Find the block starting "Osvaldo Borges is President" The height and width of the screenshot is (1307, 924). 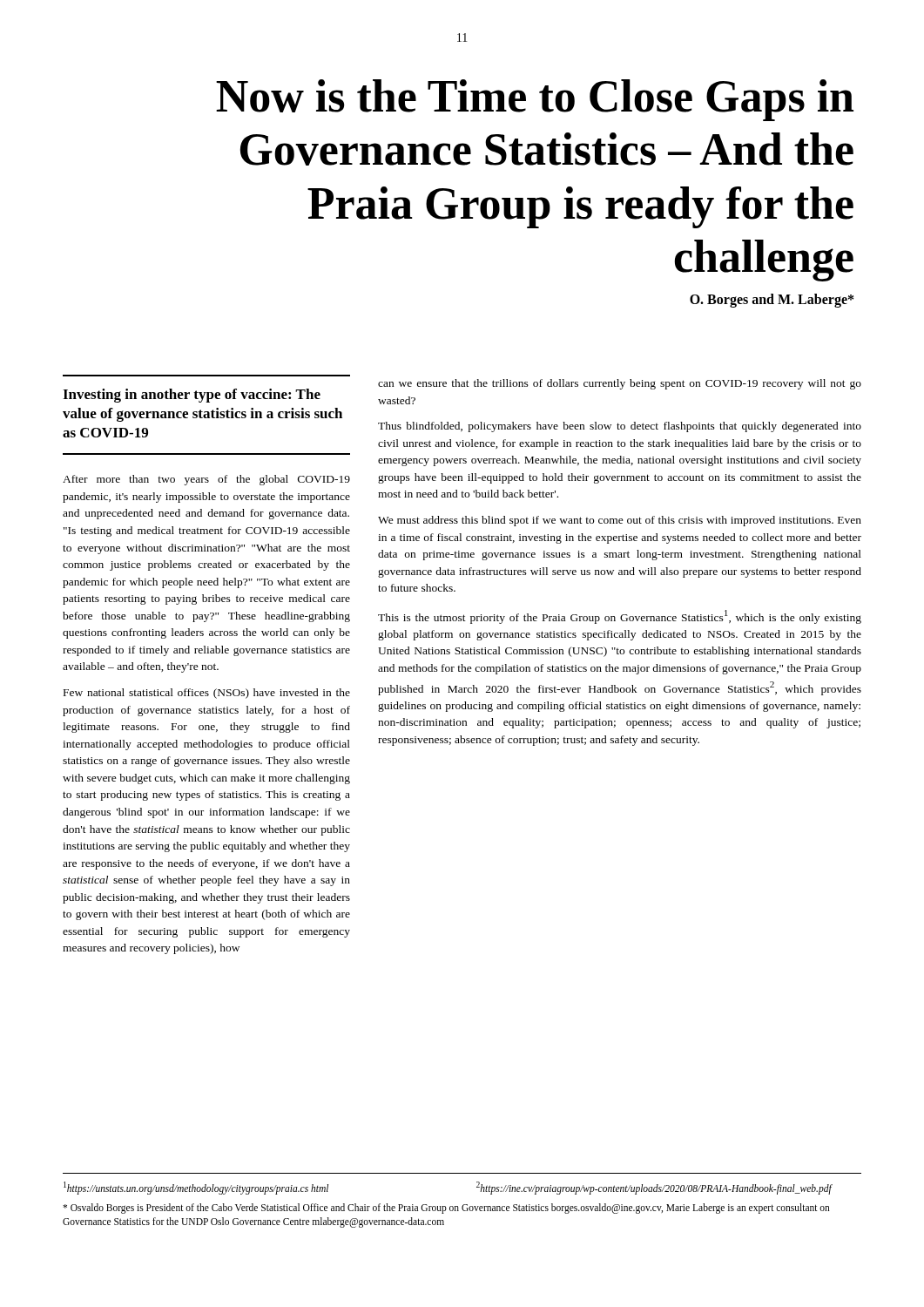[446, 1215]
